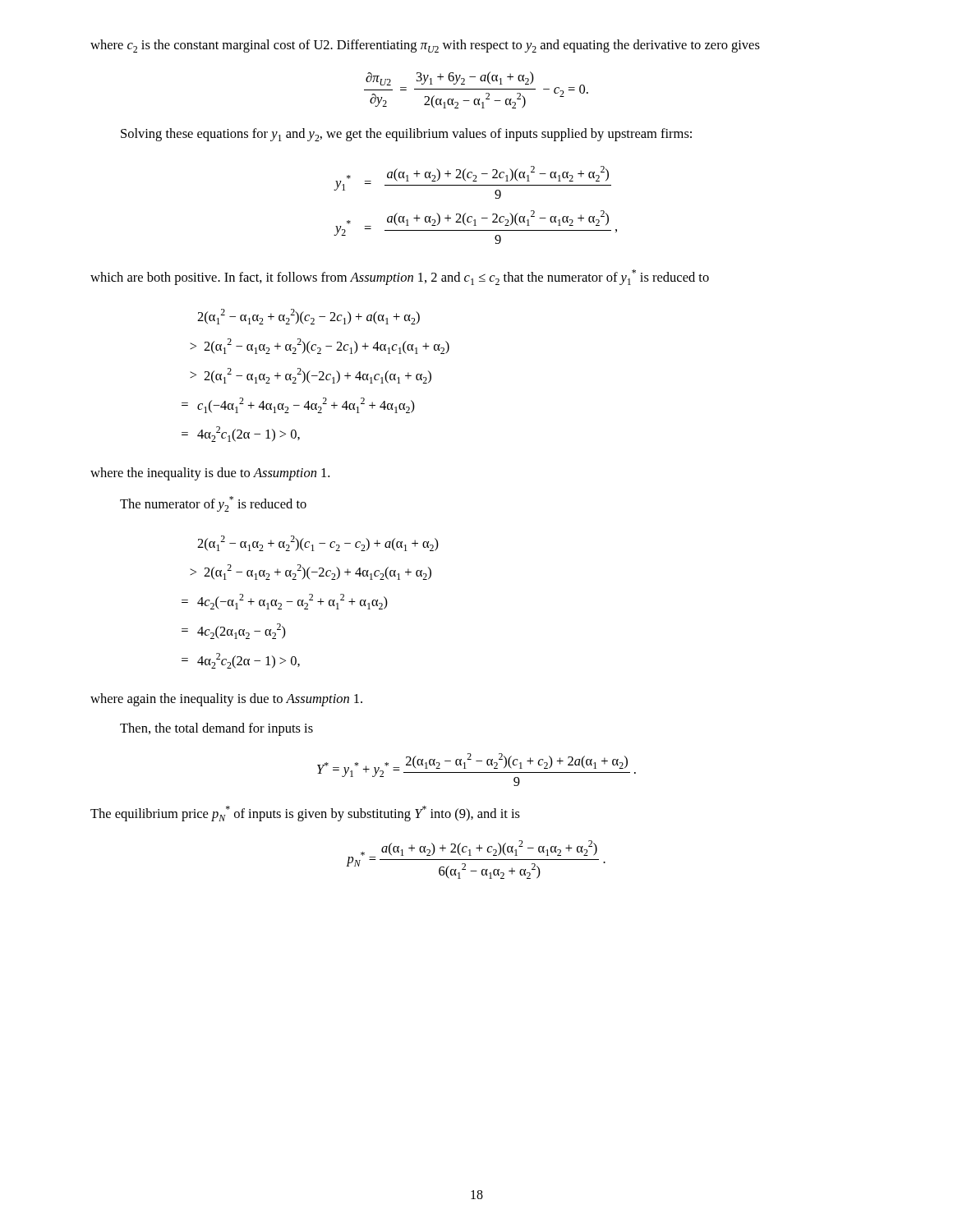Select the passage starting "Then, the total"
Screen dimensions: 1232x953
pyautogui.click(x=216, y=729)
